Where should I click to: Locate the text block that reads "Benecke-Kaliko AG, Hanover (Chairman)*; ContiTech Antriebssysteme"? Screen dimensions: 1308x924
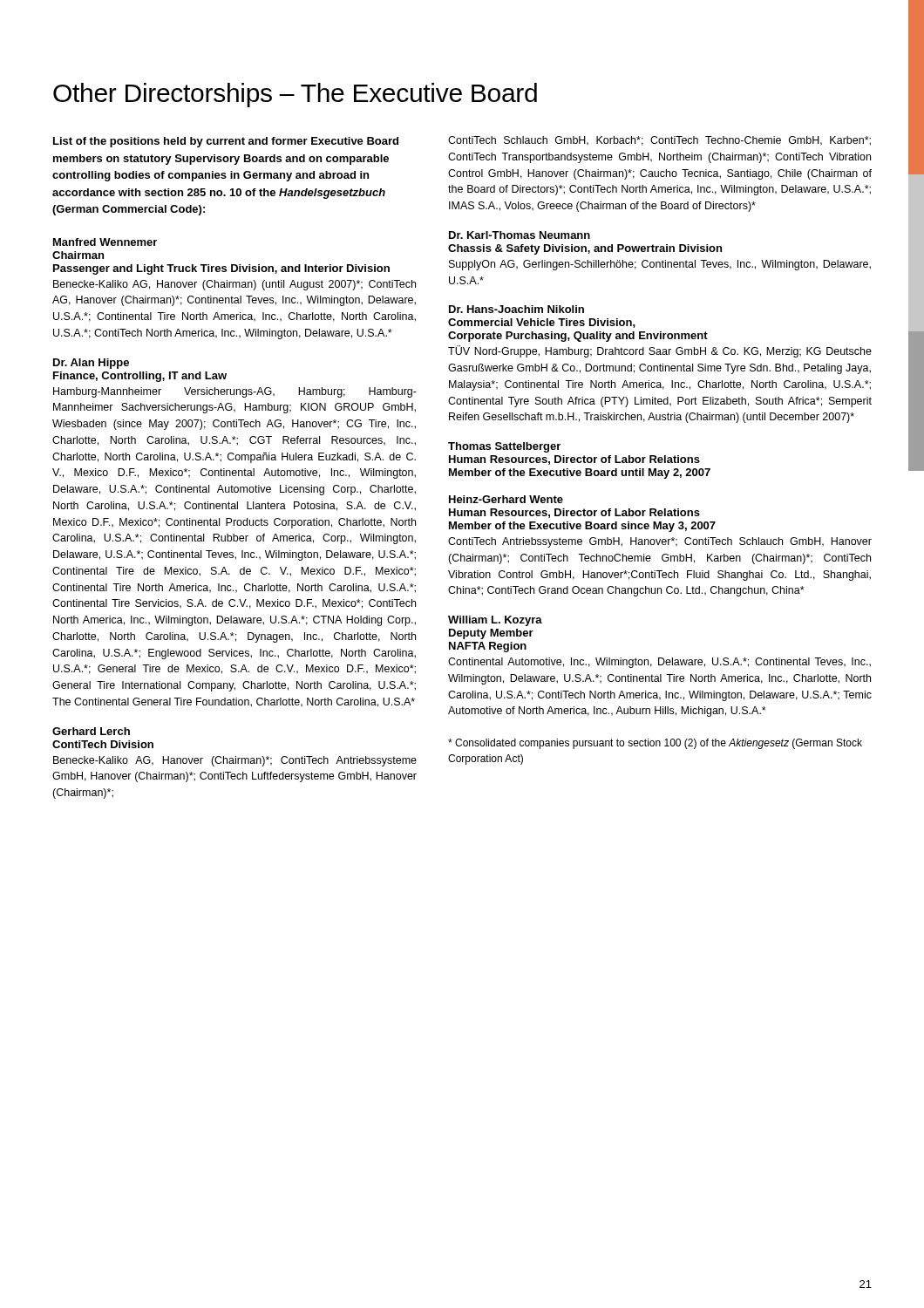tap(234, 776)
